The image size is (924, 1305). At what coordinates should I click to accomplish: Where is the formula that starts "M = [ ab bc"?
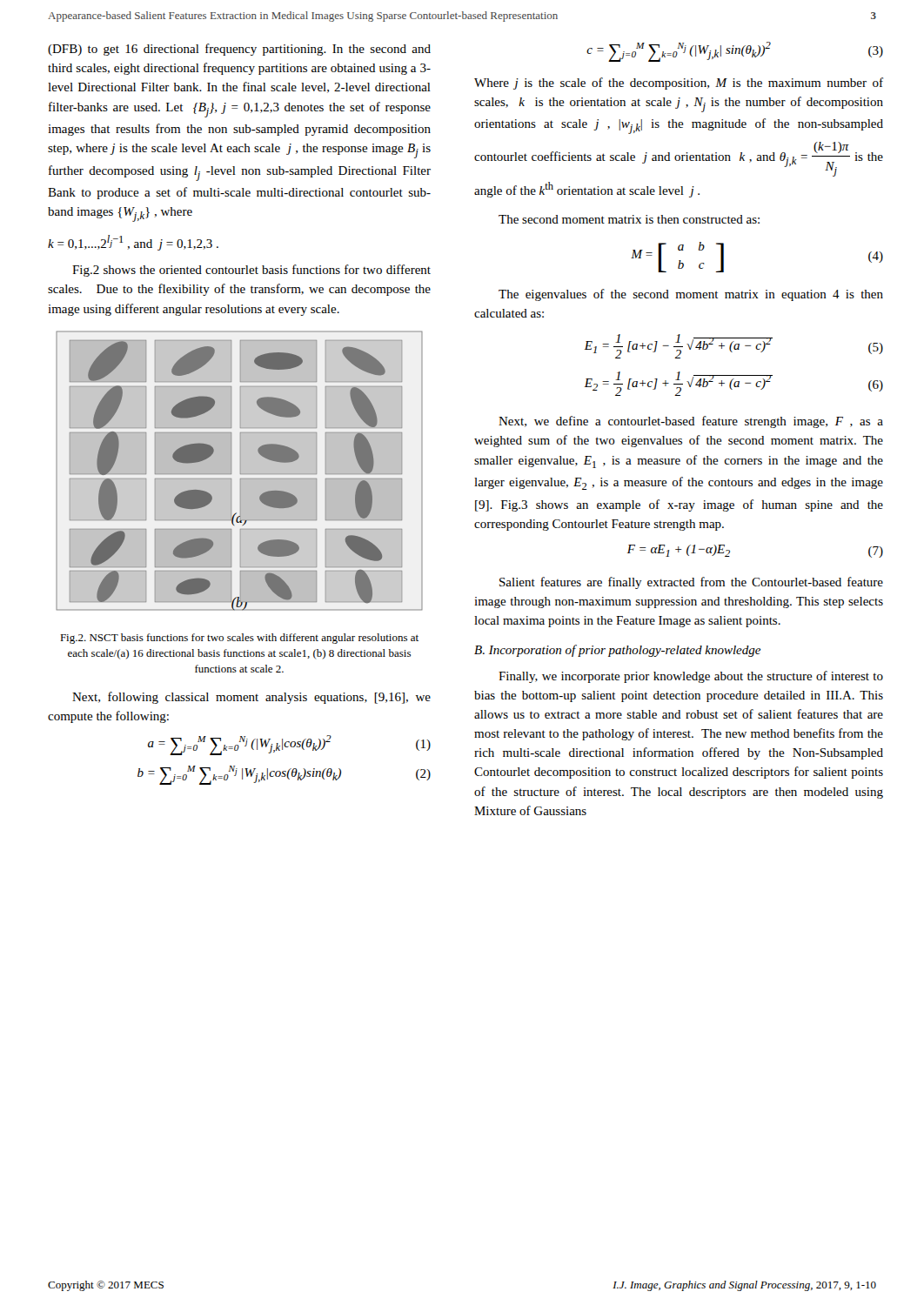click(681, 261)
